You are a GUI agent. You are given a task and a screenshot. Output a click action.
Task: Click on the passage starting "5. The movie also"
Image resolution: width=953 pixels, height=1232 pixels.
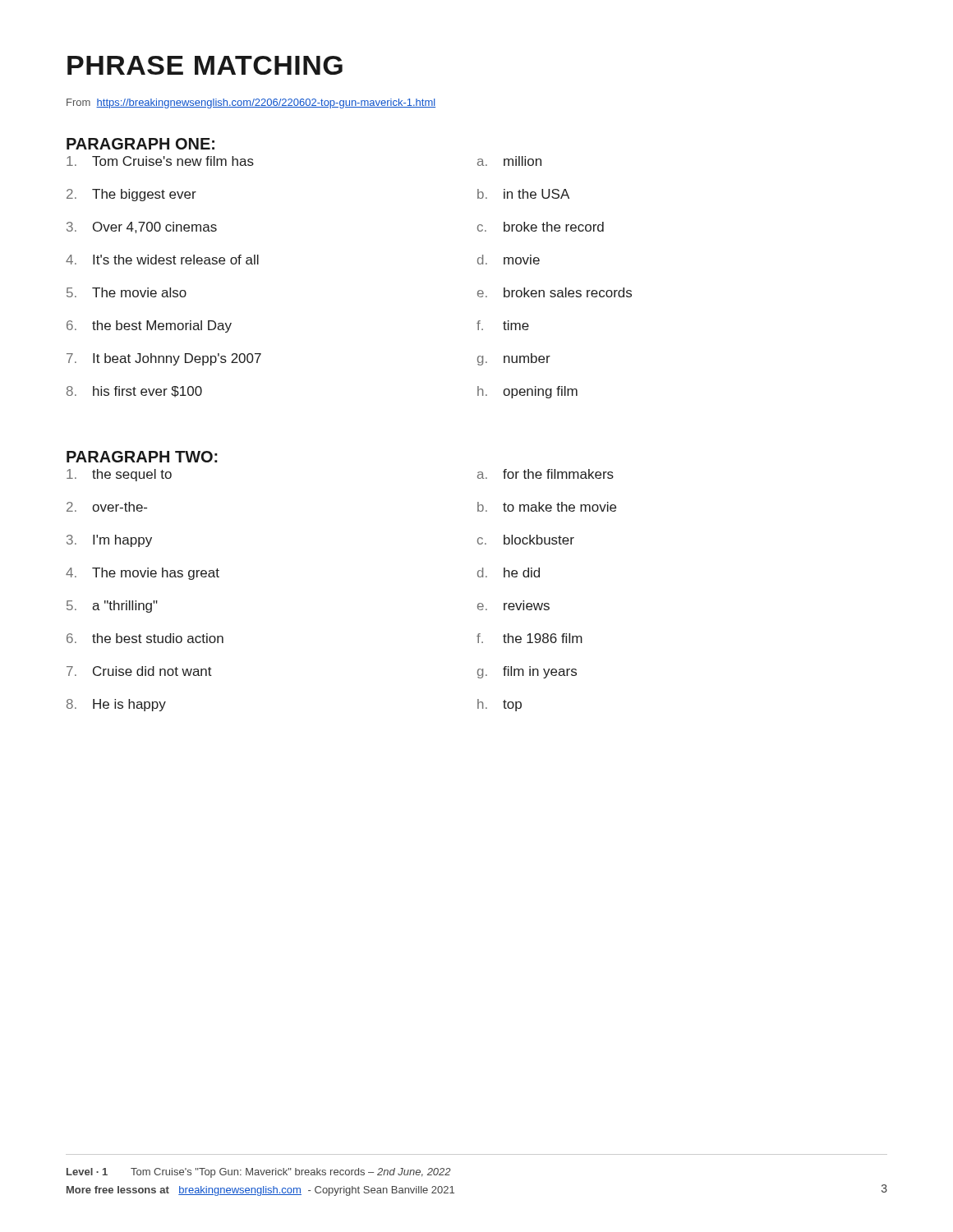[126, 293]
